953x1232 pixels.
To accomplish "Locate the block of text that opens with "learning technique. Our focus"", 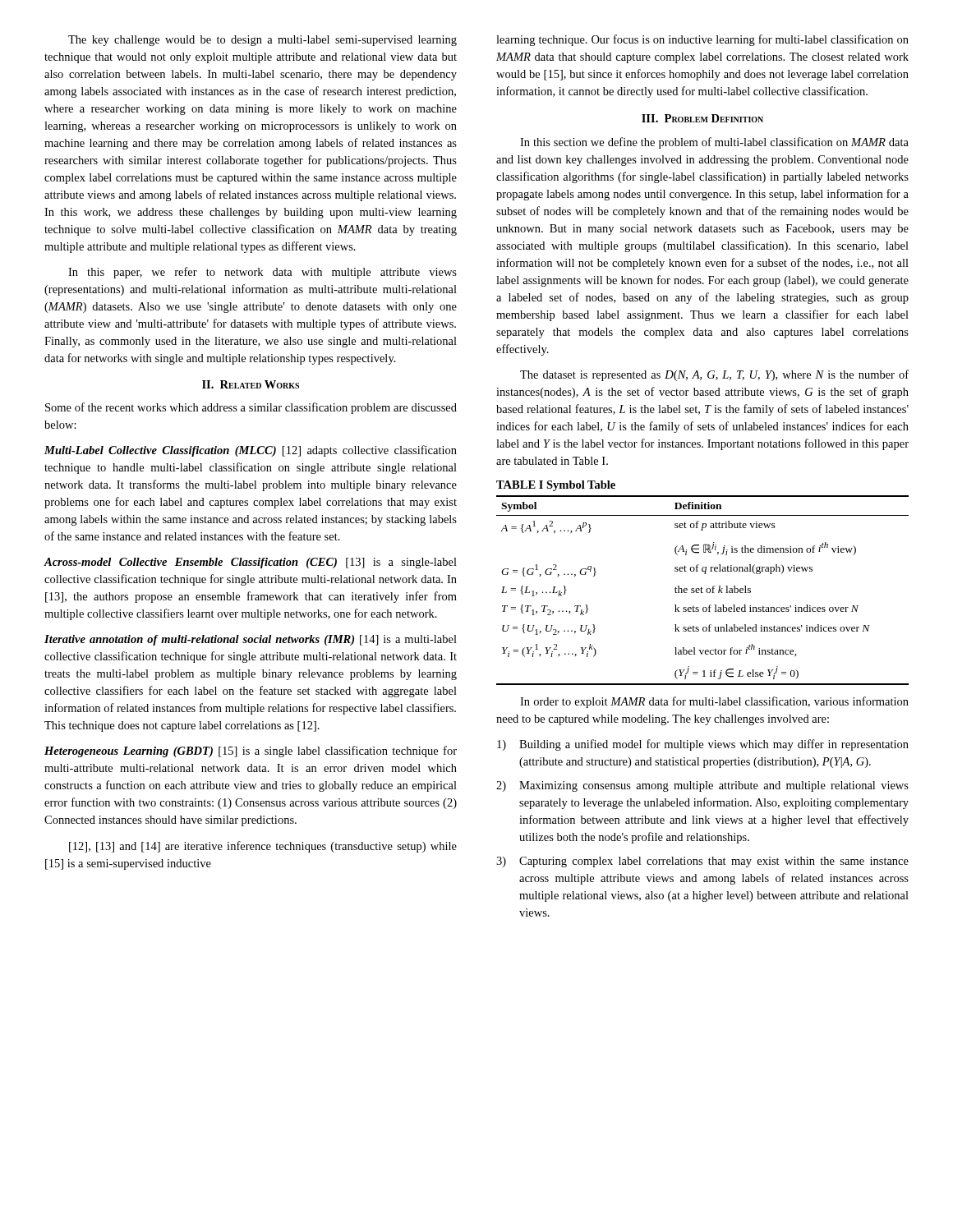I will pyautogui.click(x=702, y=66).
